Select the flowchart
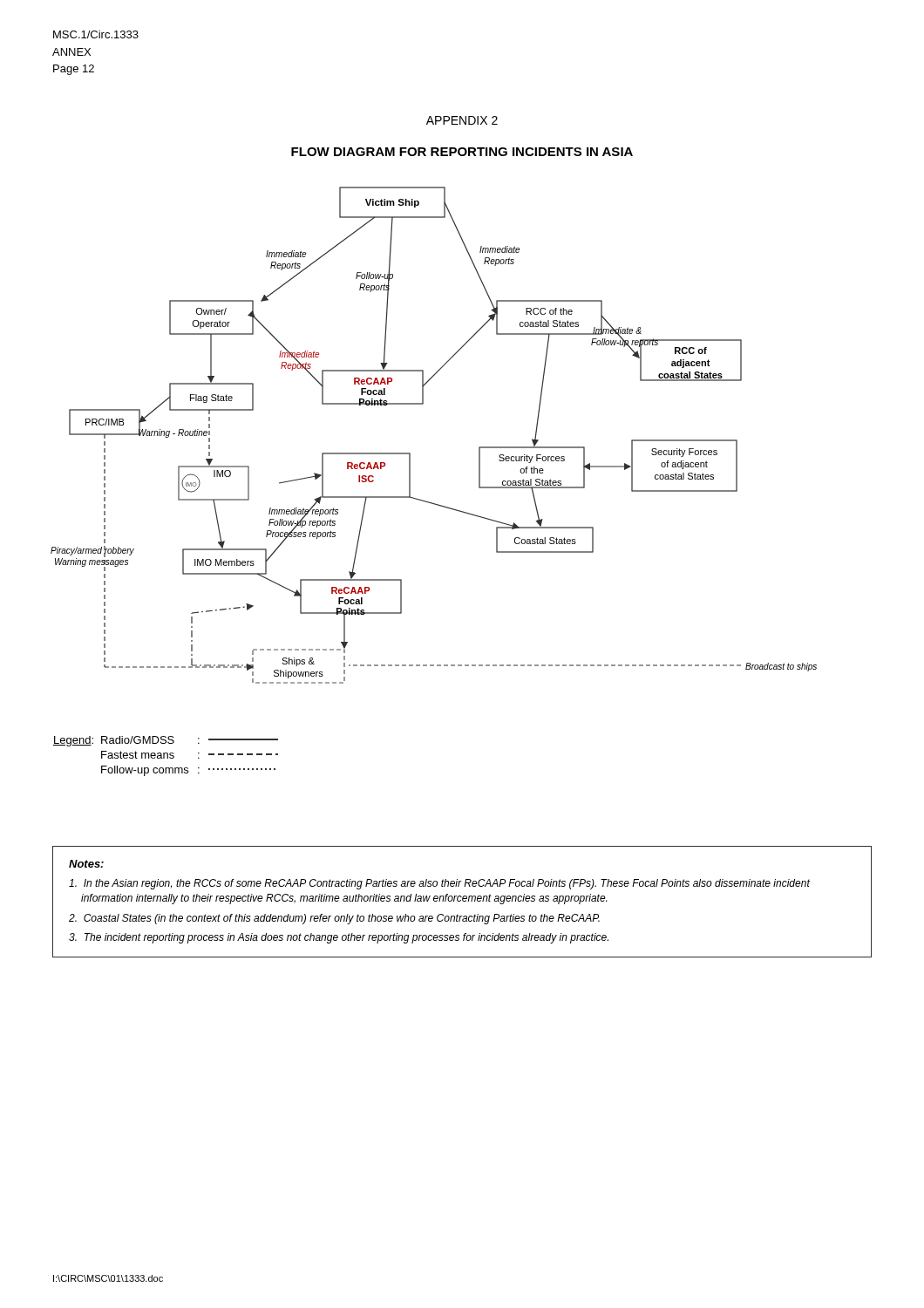This screenshot has height=1308, width=924. 462,453
